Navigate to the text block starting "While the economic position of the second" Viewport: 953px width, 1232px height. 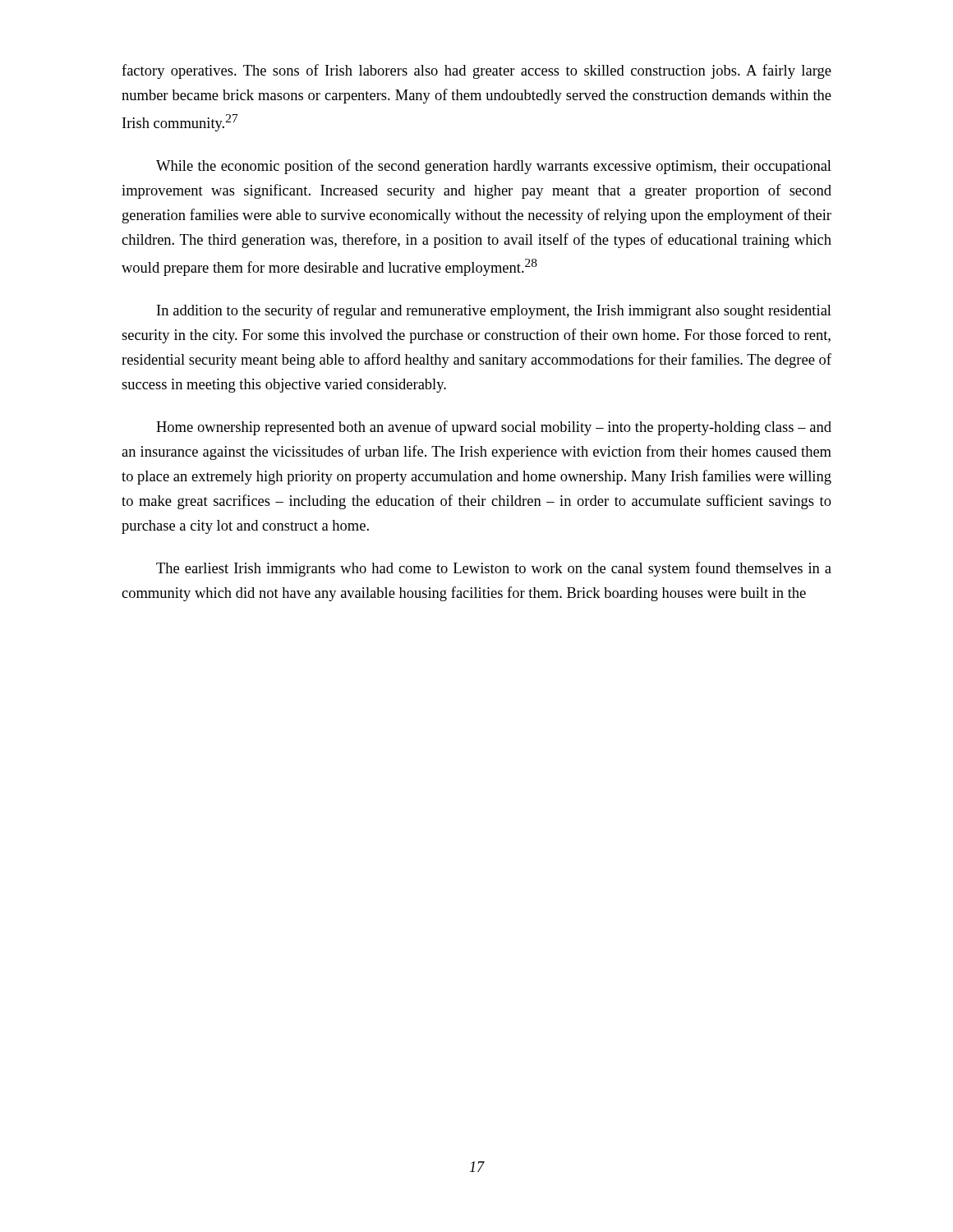476,217
